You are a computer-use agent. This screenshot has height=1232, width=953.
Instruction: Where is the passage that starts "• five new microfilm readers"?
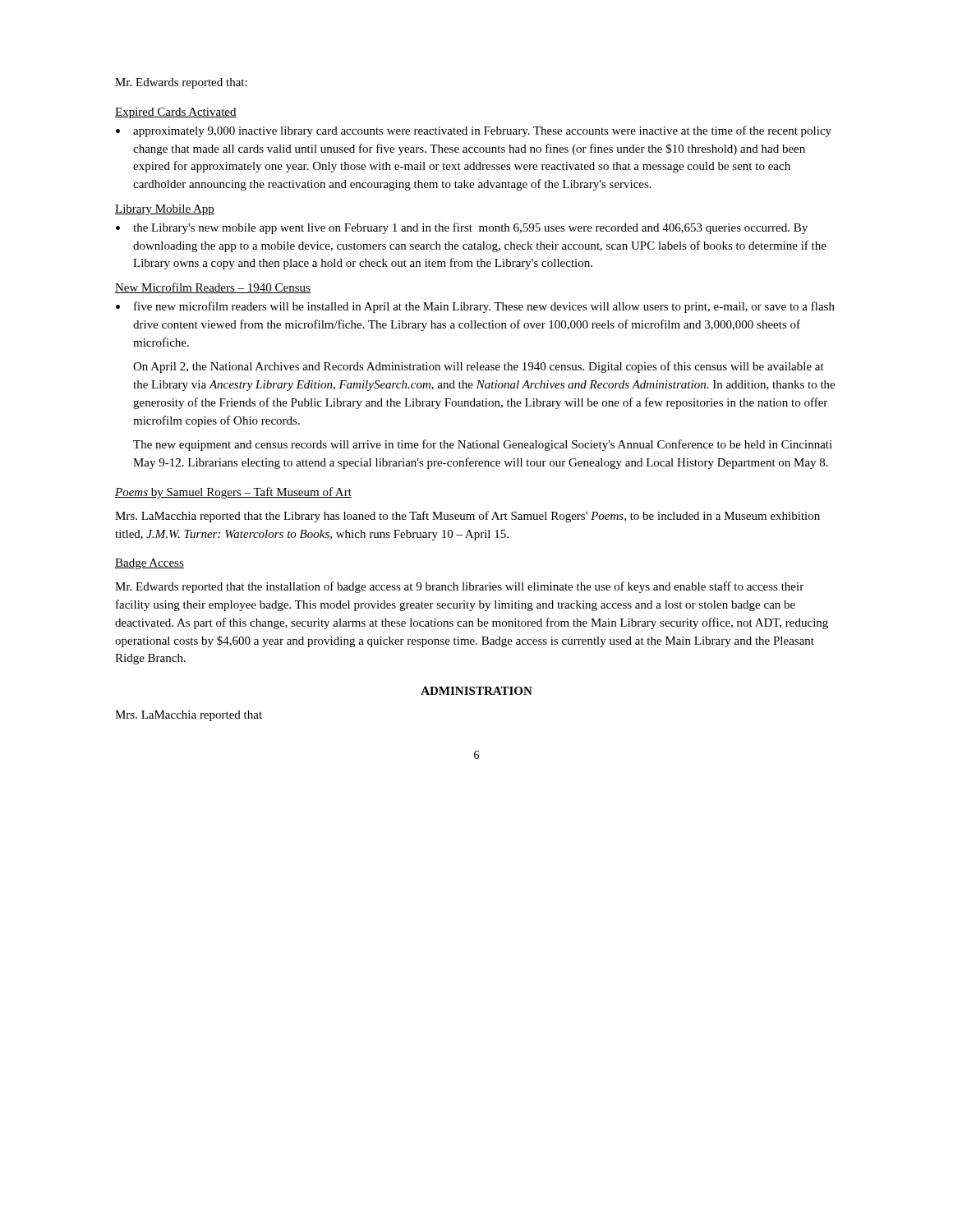[476, 325]
